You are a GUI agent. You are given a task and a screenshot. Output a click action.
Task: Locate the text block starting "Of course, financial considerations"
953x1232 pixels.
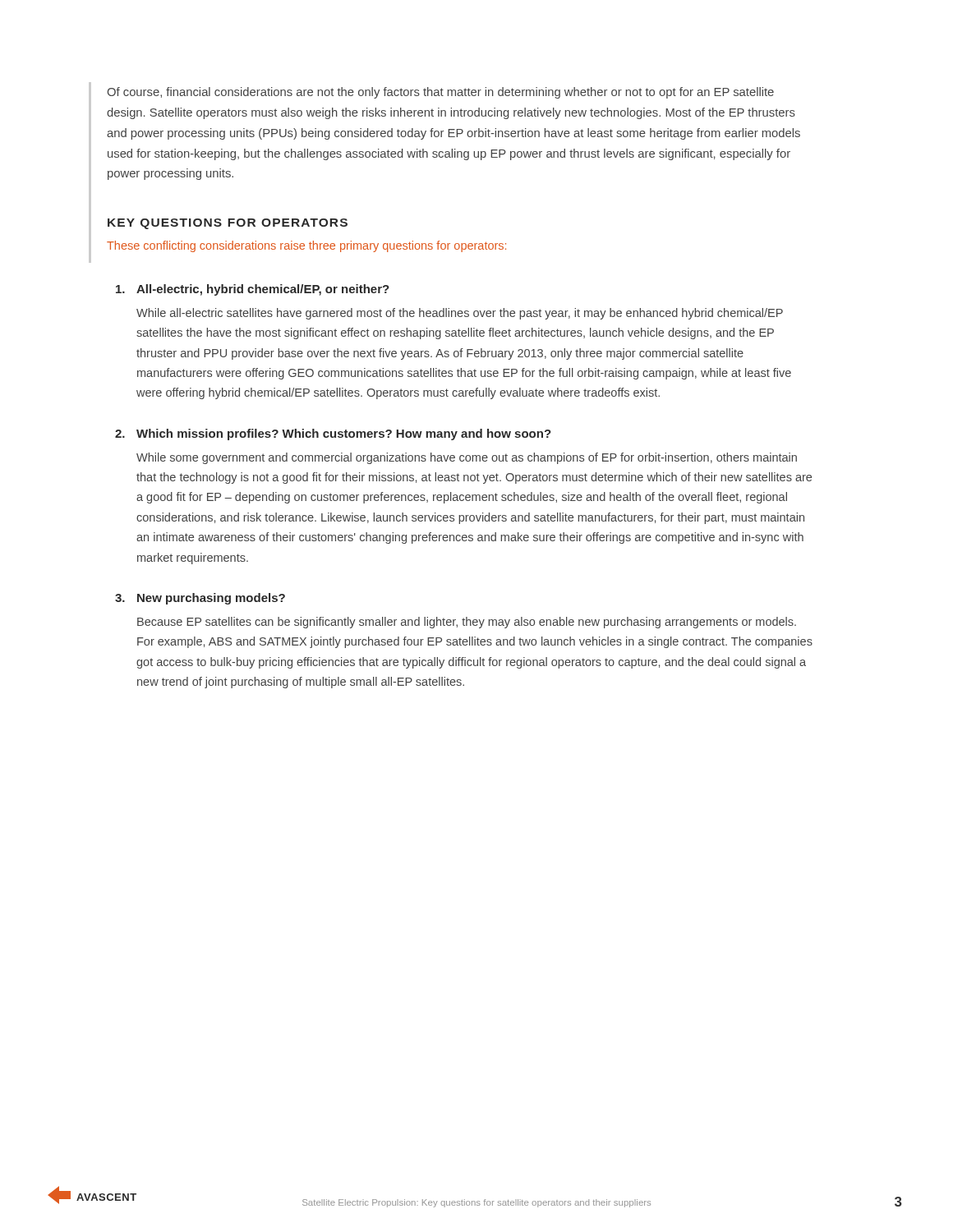pos(454,133)
